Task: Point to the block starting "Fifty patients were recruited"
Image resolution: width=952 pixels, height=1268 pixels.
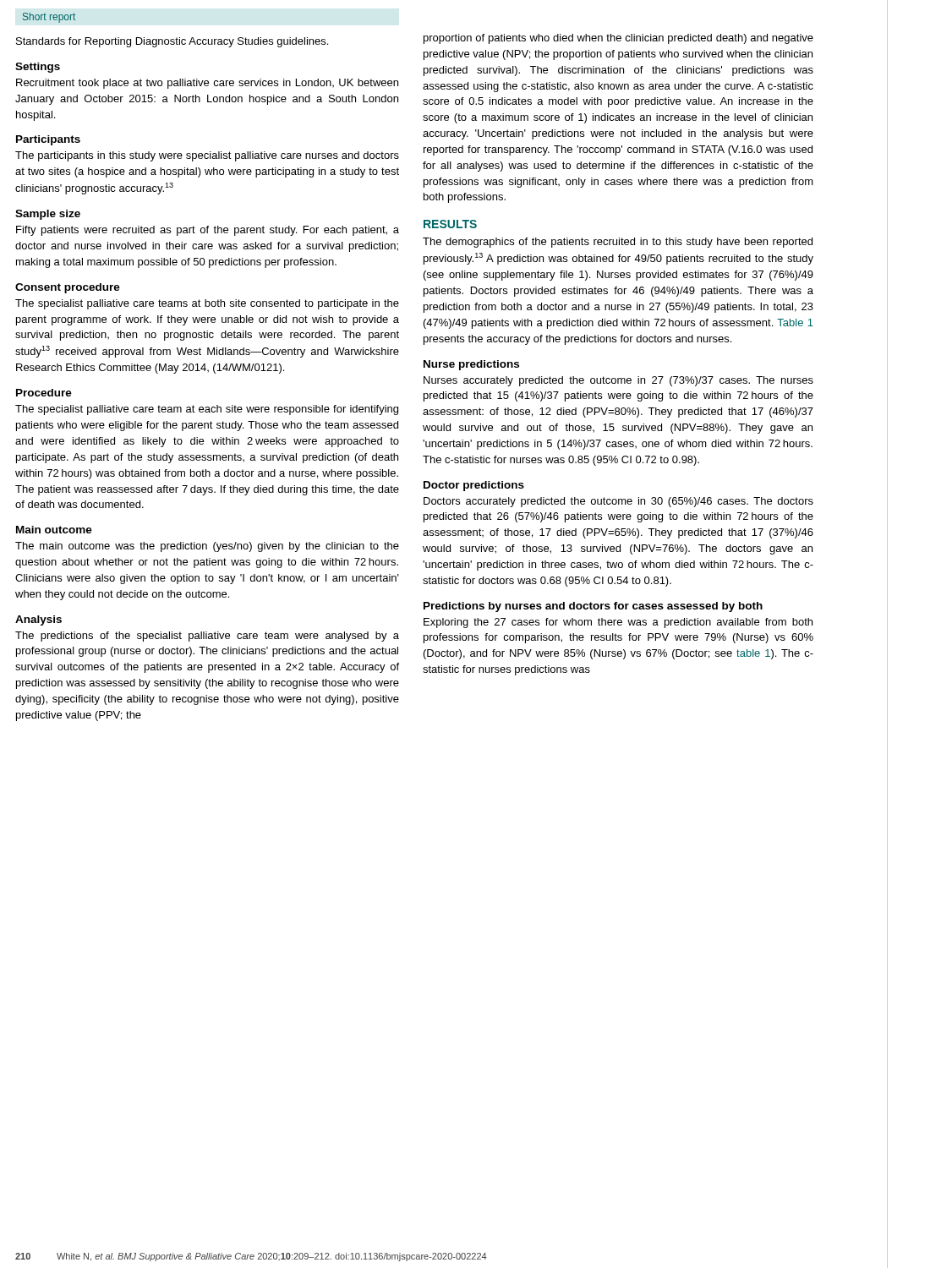Action: 207,246
